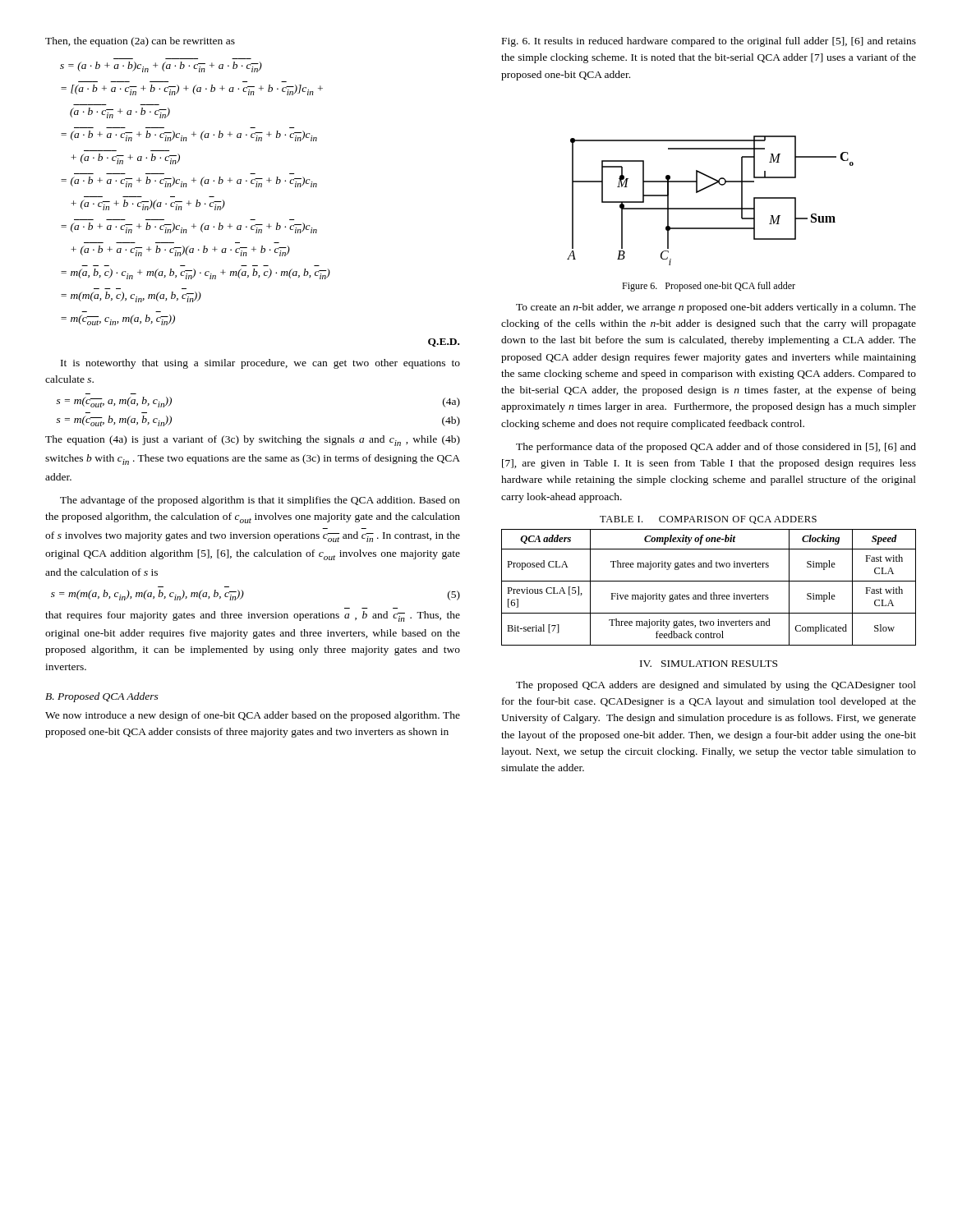Navigate to the element starting "It is noteworthy that"

coord(253,371)
